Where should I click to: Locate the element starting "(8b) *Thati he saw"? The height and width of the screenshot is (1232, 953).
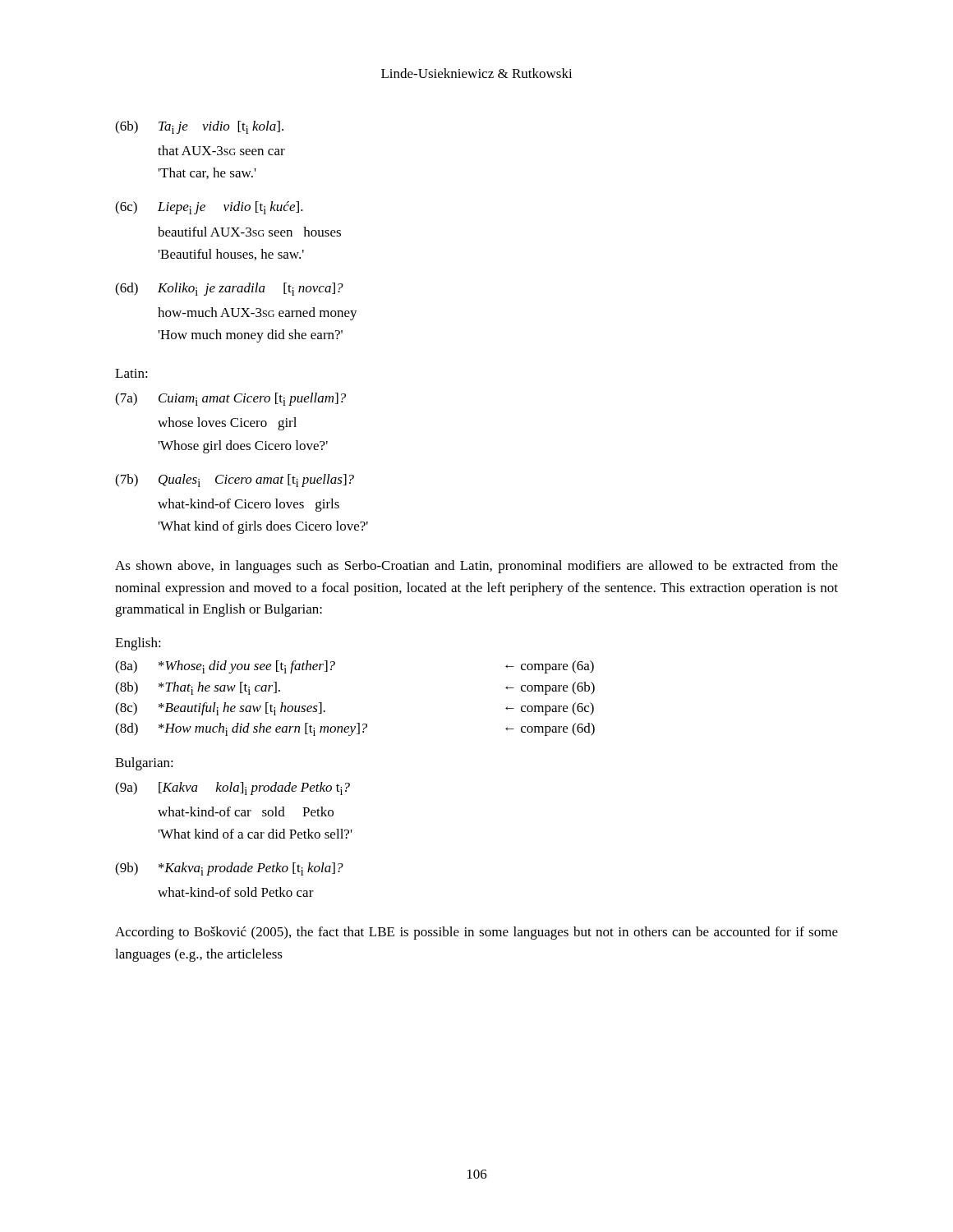pos(220,688)
